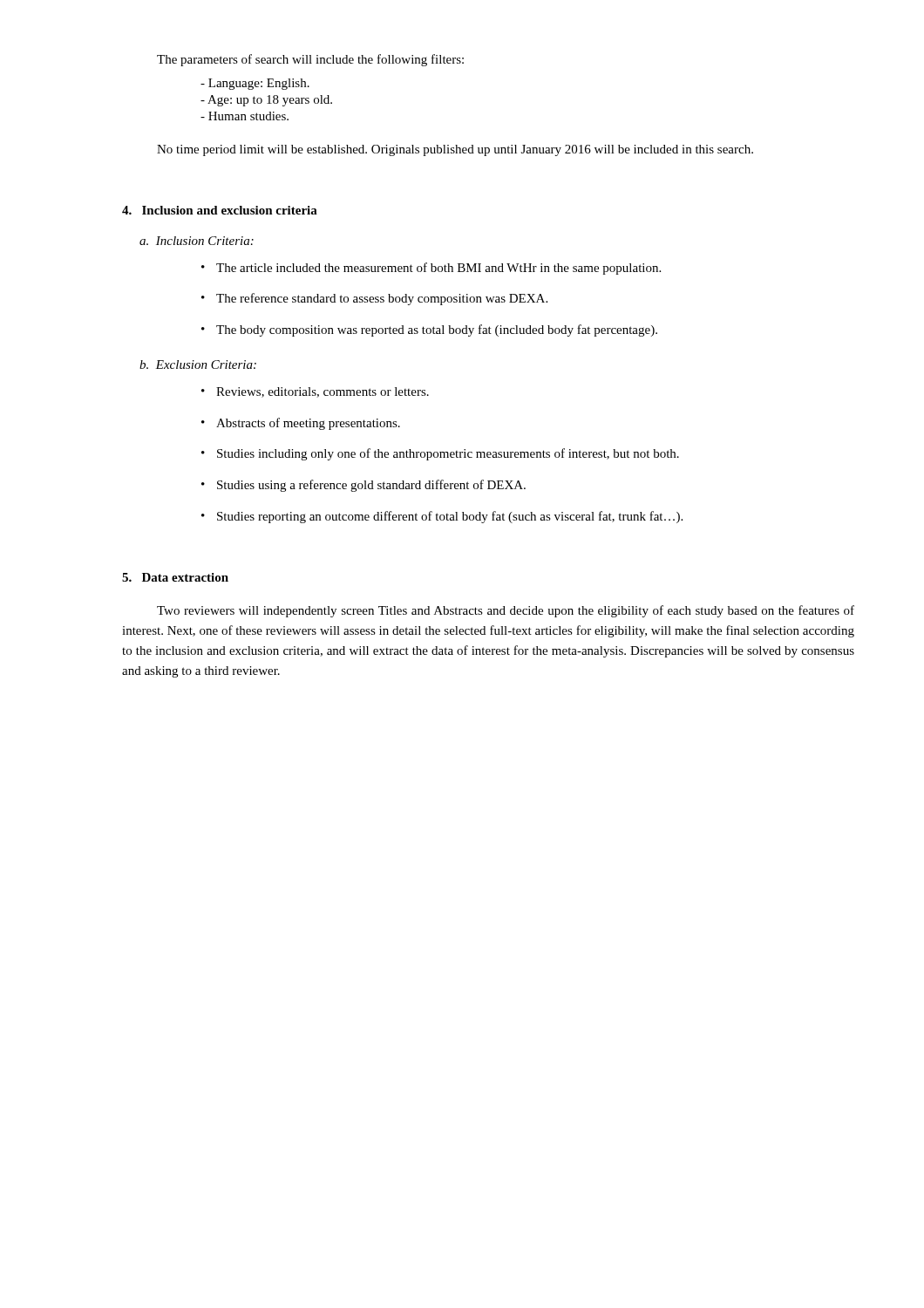Point to the block starting "No time period limit will be established. Originals"
The width and height of the screenshot is (924, 1308).
[455, 149]
